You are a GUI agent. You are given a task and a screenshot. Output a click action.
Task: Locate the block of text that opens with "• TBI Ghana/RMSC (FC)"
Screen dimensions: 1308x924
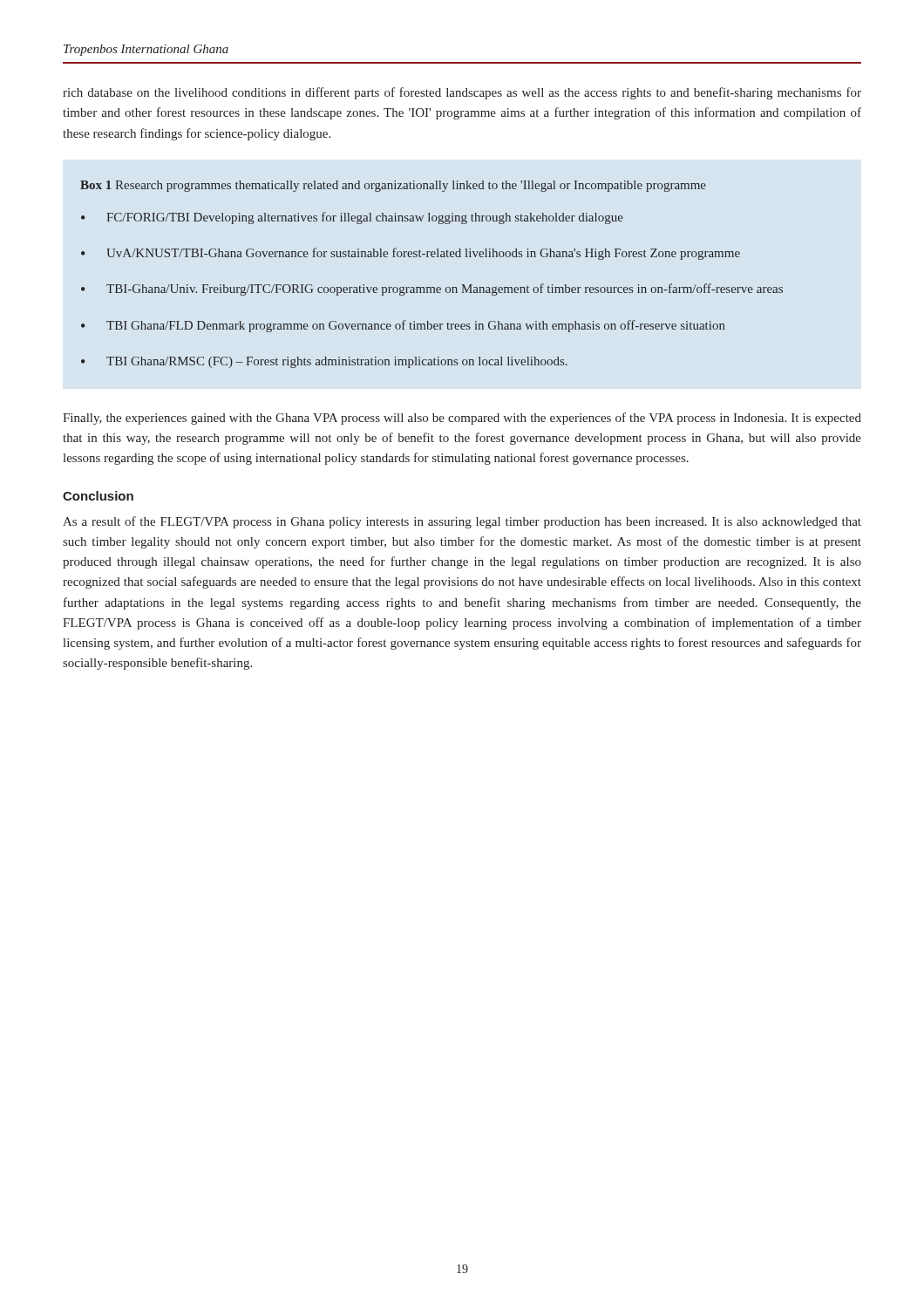click(324, 362)
